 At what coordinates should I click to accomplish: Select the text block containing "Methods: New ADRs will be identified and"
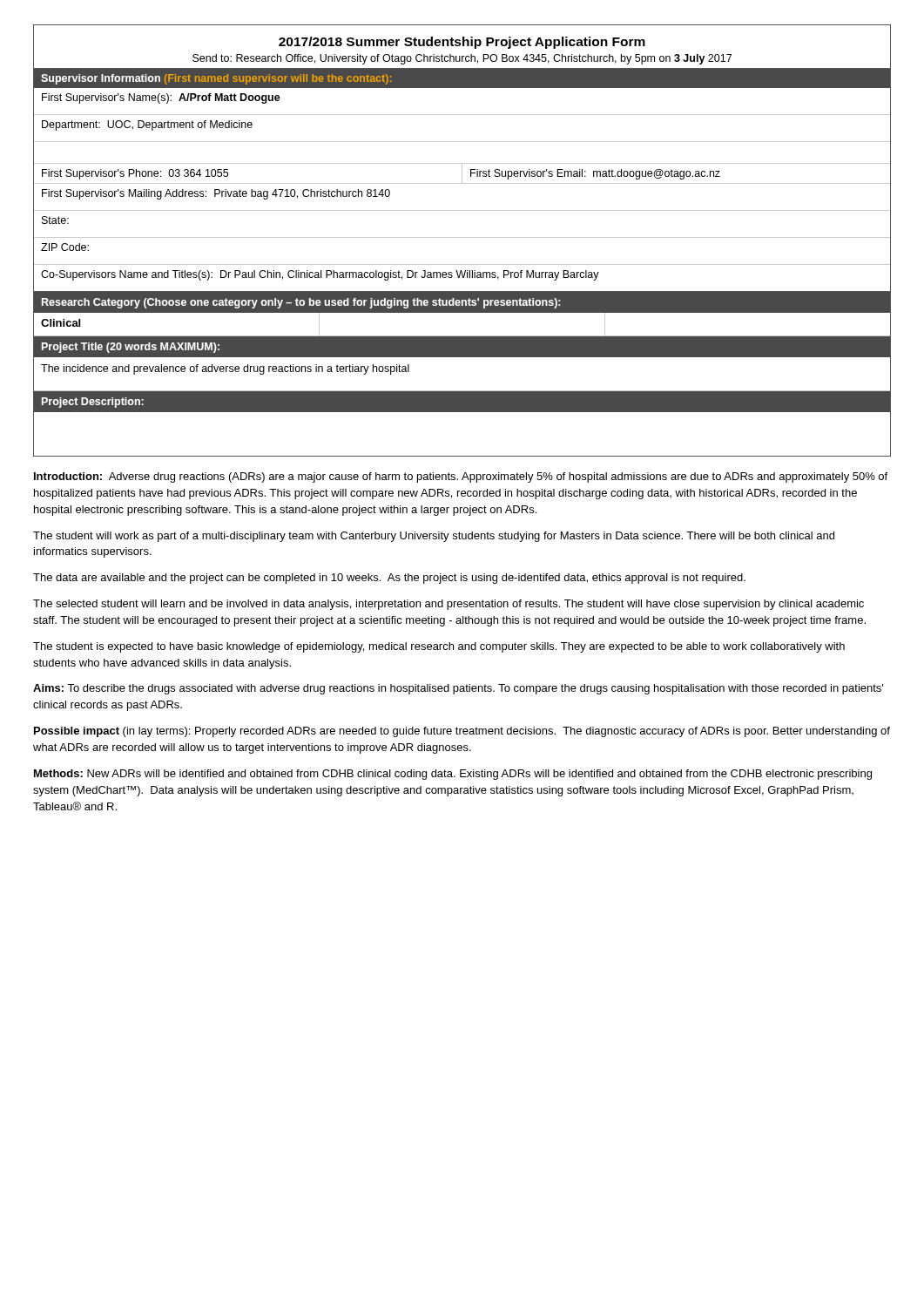point(453,790)
